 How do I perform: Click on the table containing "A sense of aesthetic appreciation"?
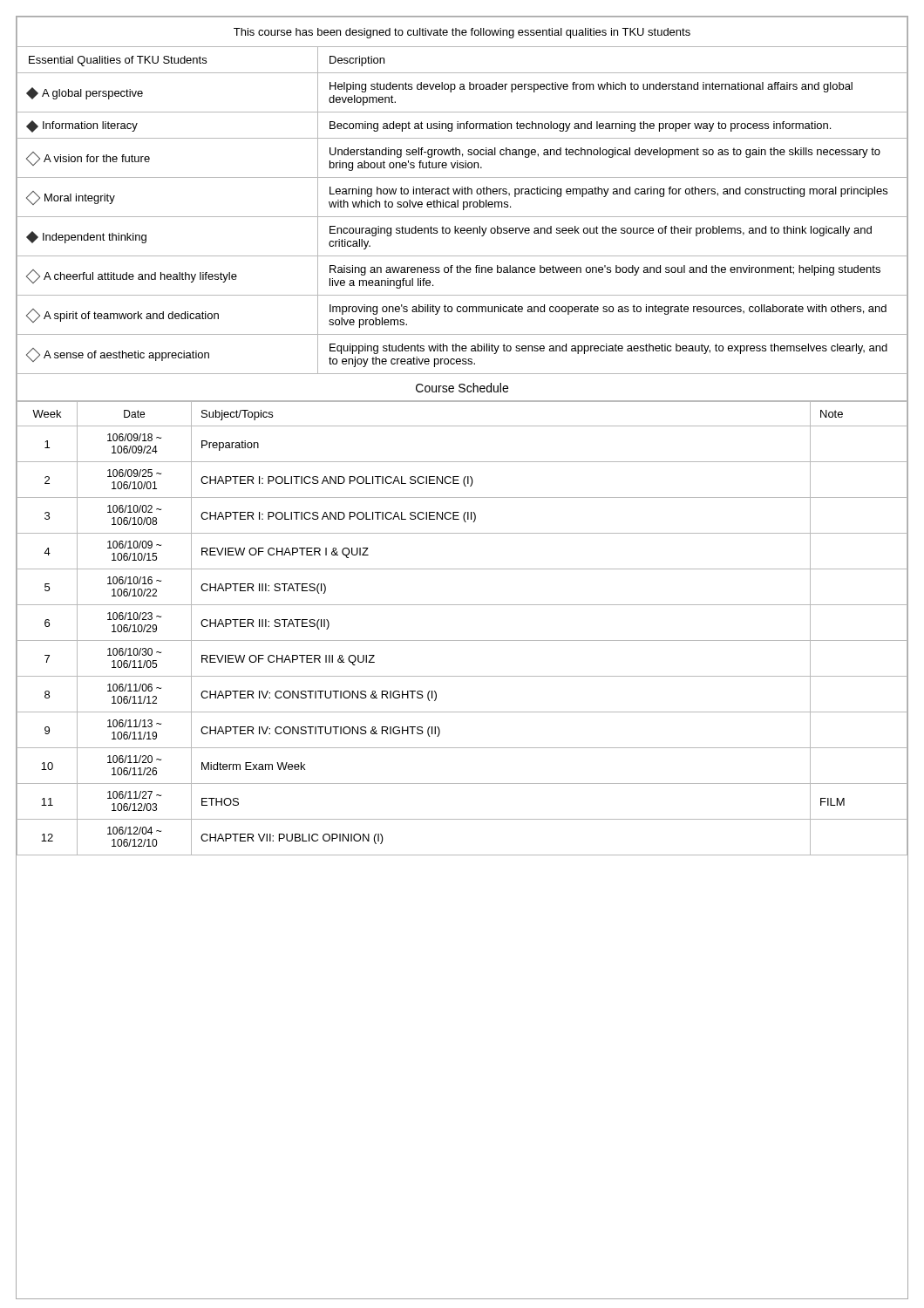tap(462, 210)
